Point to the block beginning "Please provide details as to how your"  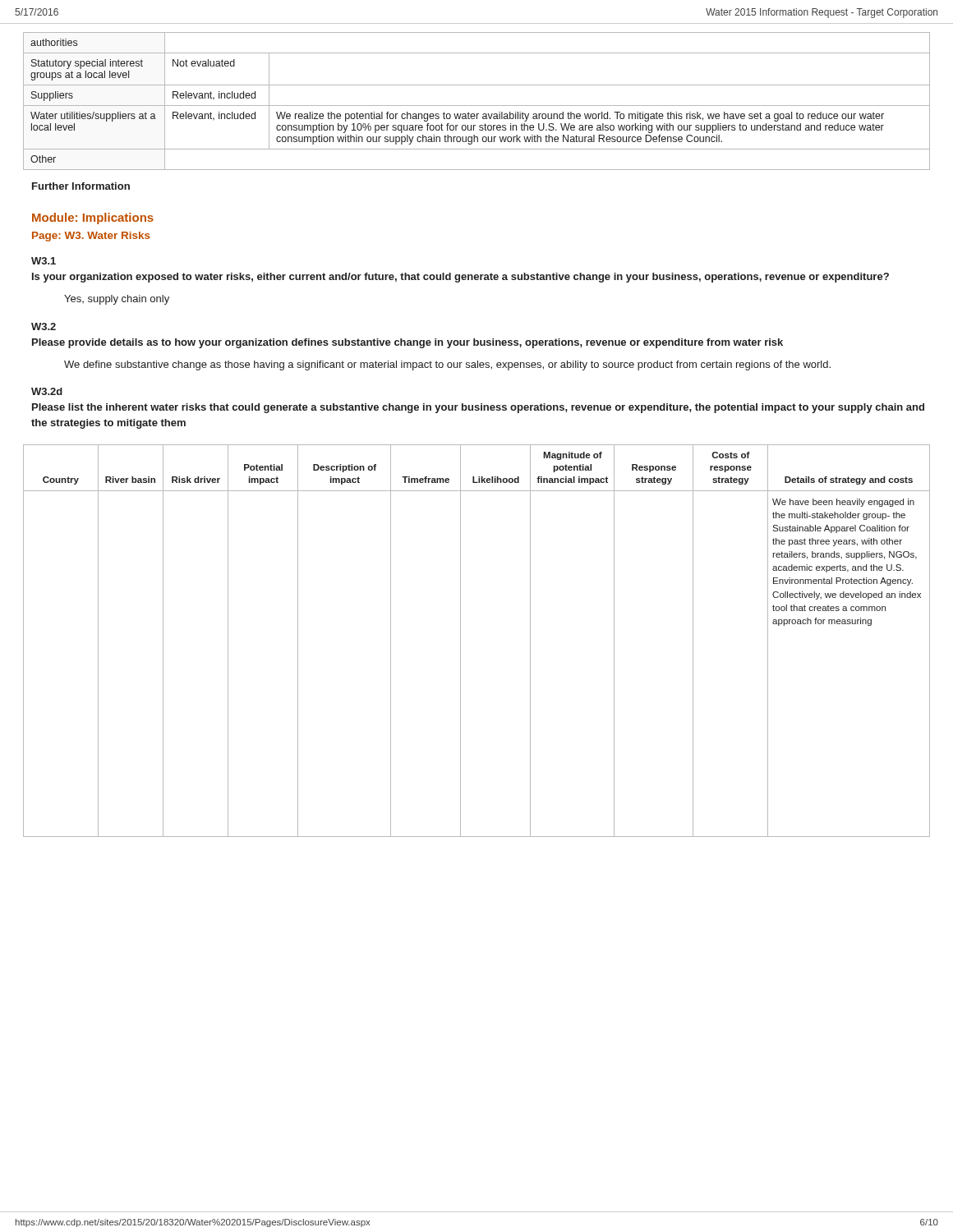click(x=407, y=342)
